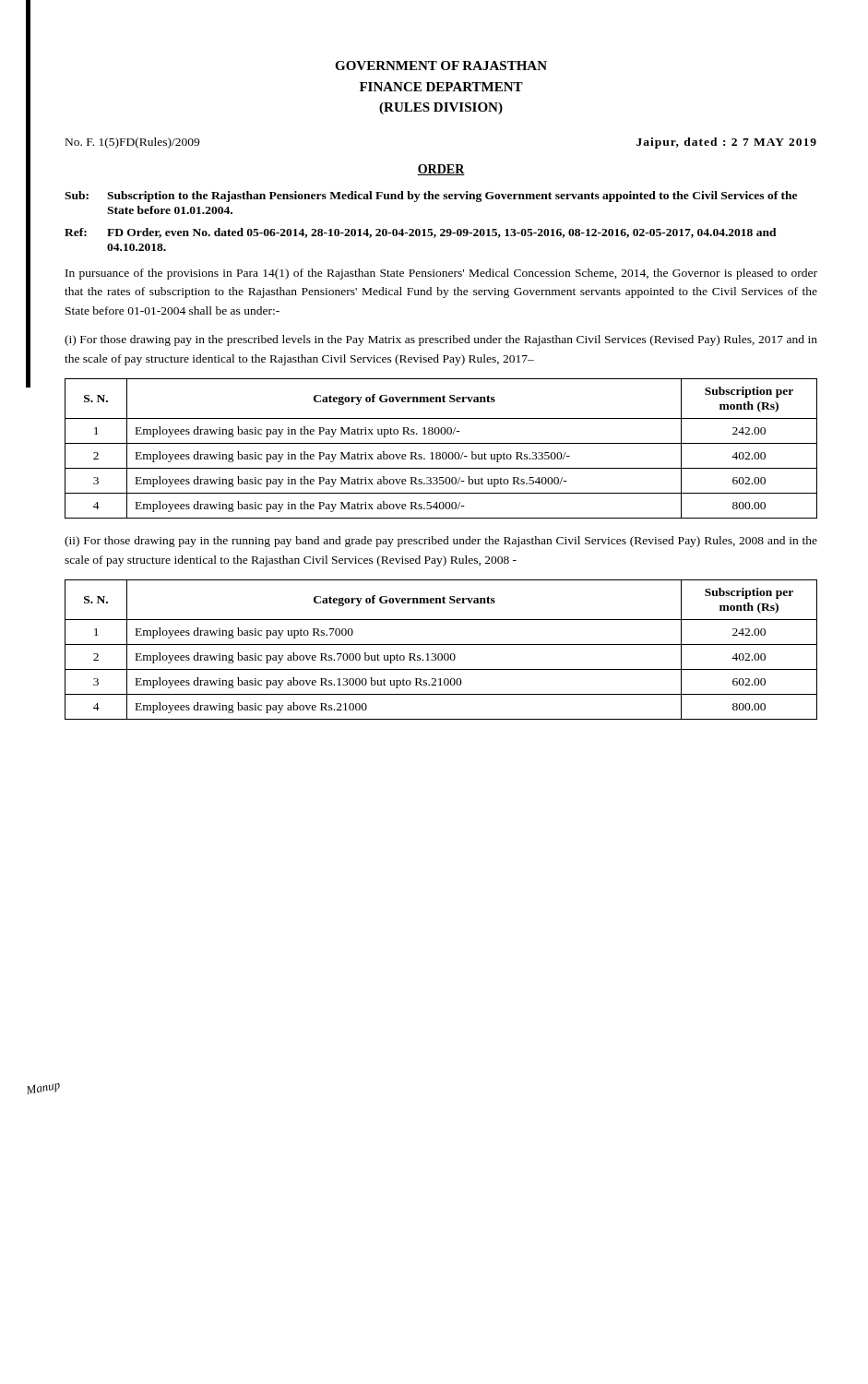Locate the text block that says "Sub: Subscription to the Rajasthan Pensioners Medical"
The width and height of the screenshot is (868, 1384).
(x=441, y=203)
